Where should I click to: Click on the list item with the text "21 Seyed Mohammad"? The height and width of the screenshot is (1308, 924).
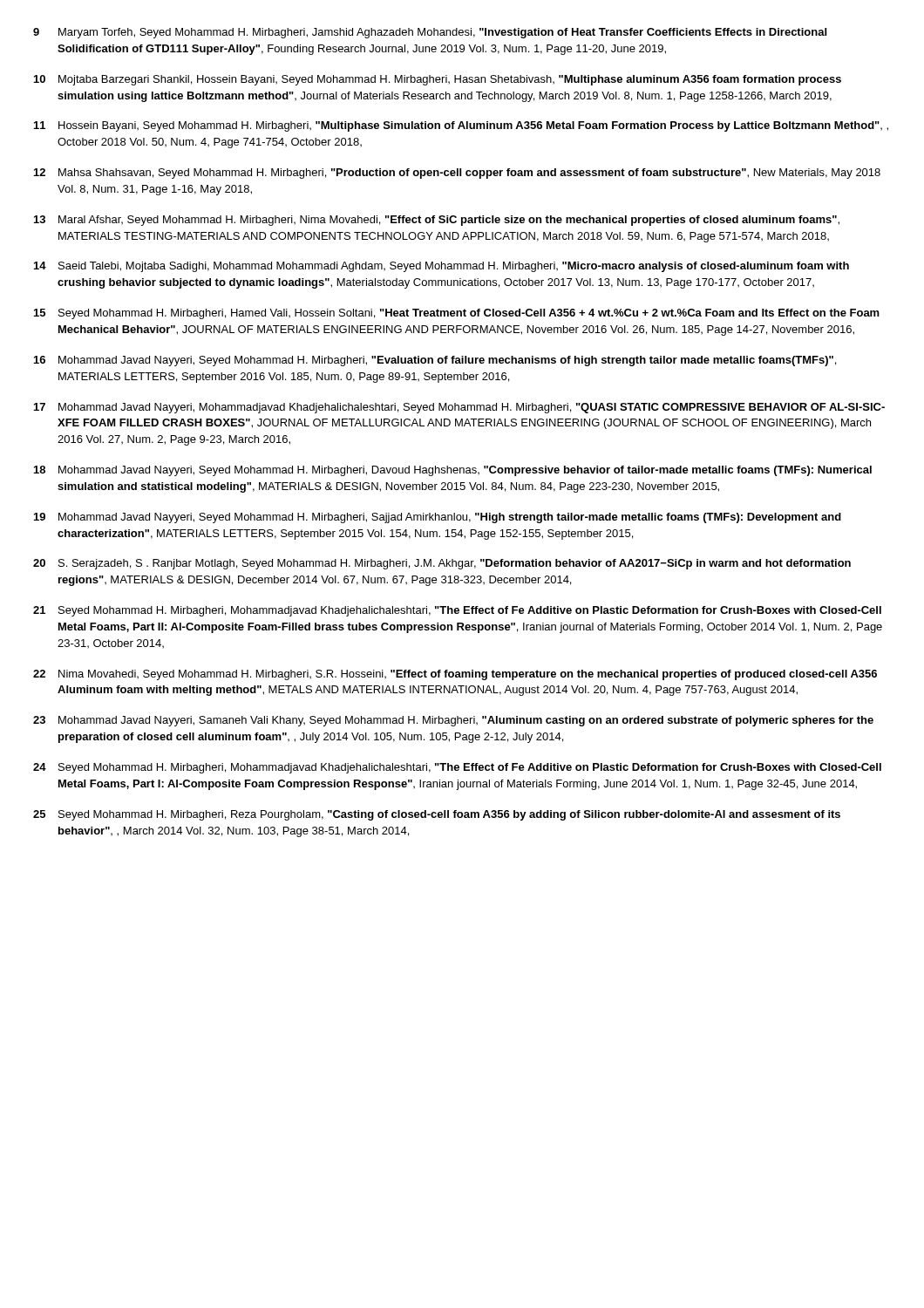click(x=462, y=627)
